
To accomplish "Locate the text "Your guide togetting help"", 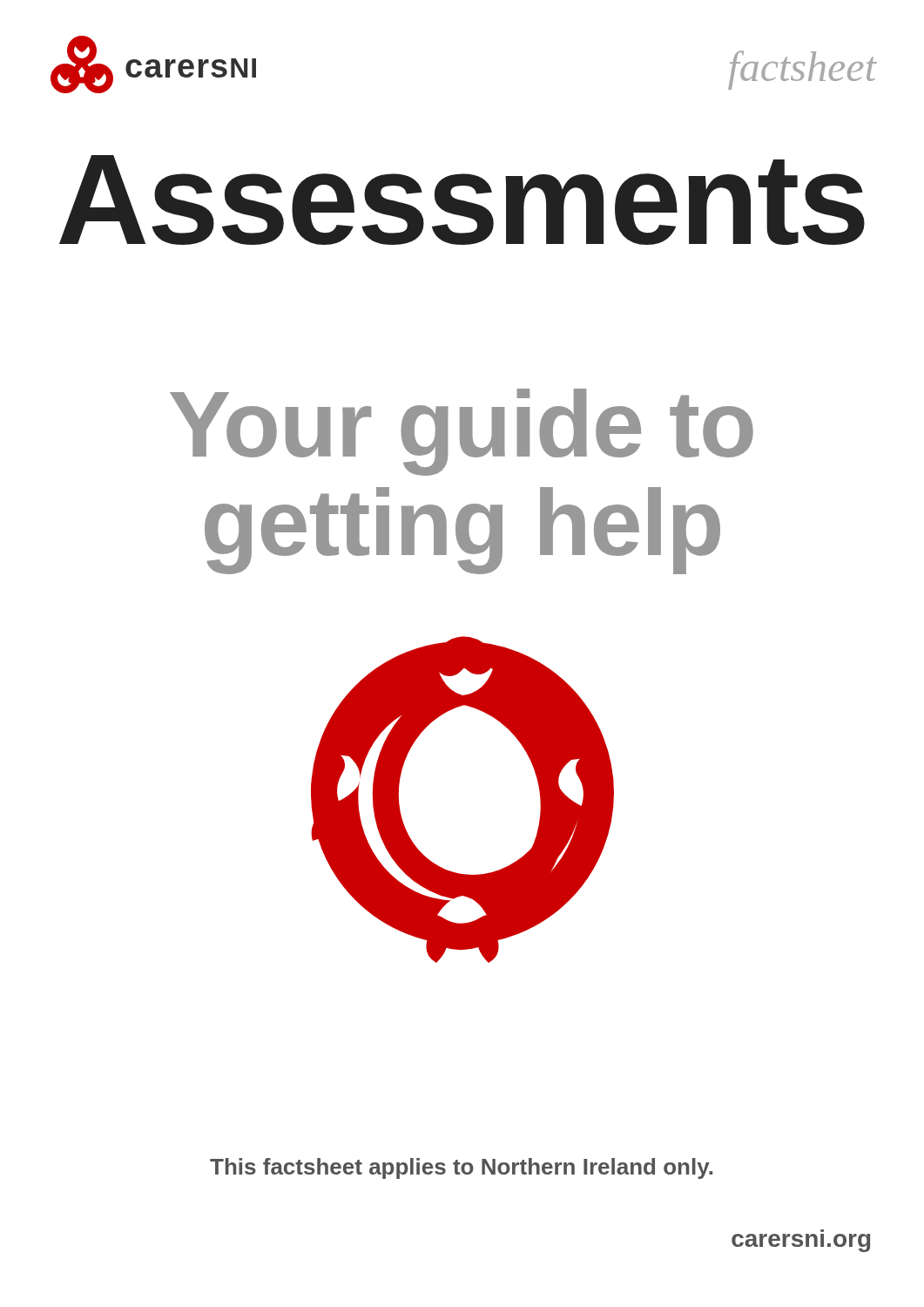I will point(462,474).
